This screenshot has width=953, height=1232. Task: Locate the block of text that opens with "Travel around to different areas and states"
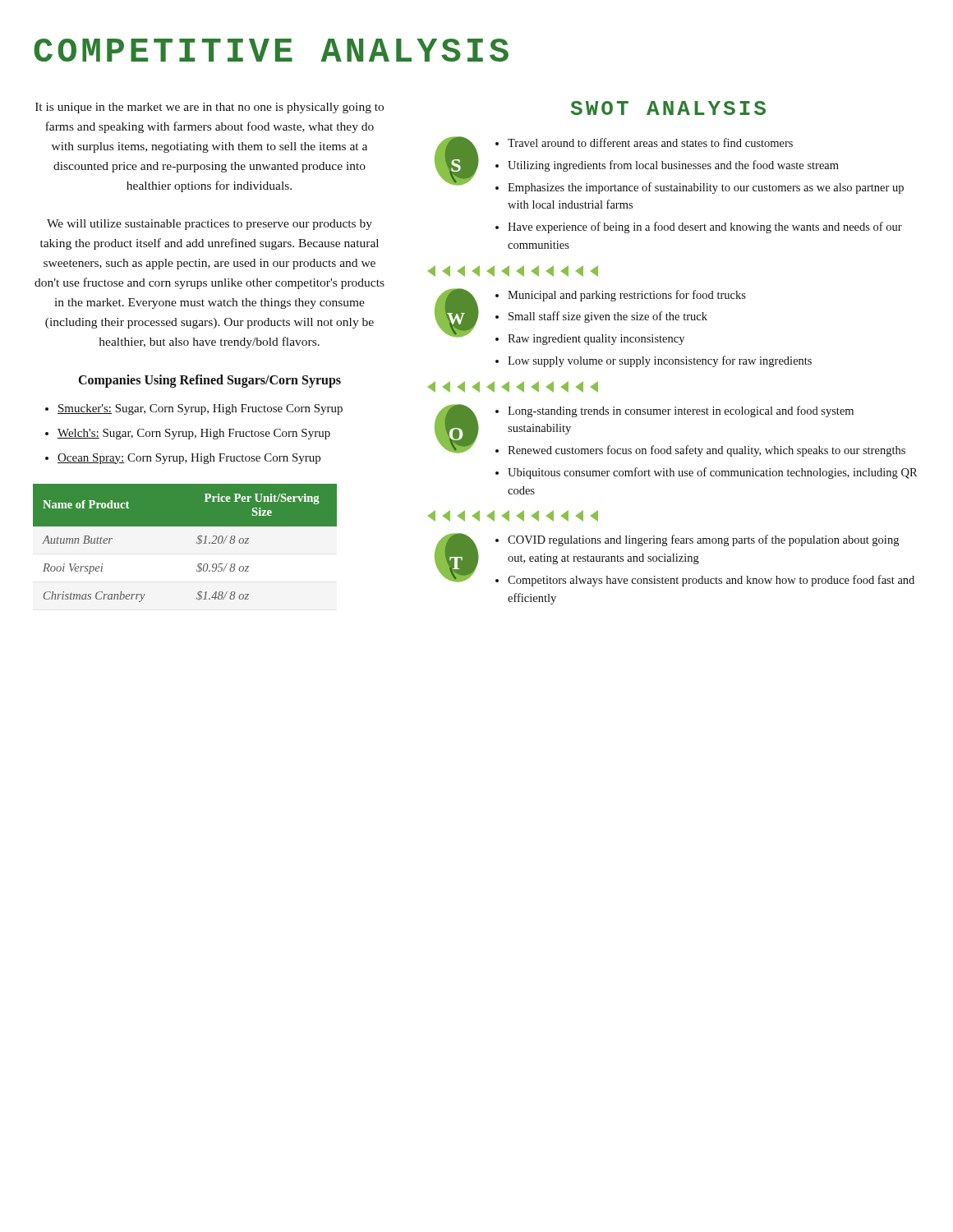tap(650, 143)
